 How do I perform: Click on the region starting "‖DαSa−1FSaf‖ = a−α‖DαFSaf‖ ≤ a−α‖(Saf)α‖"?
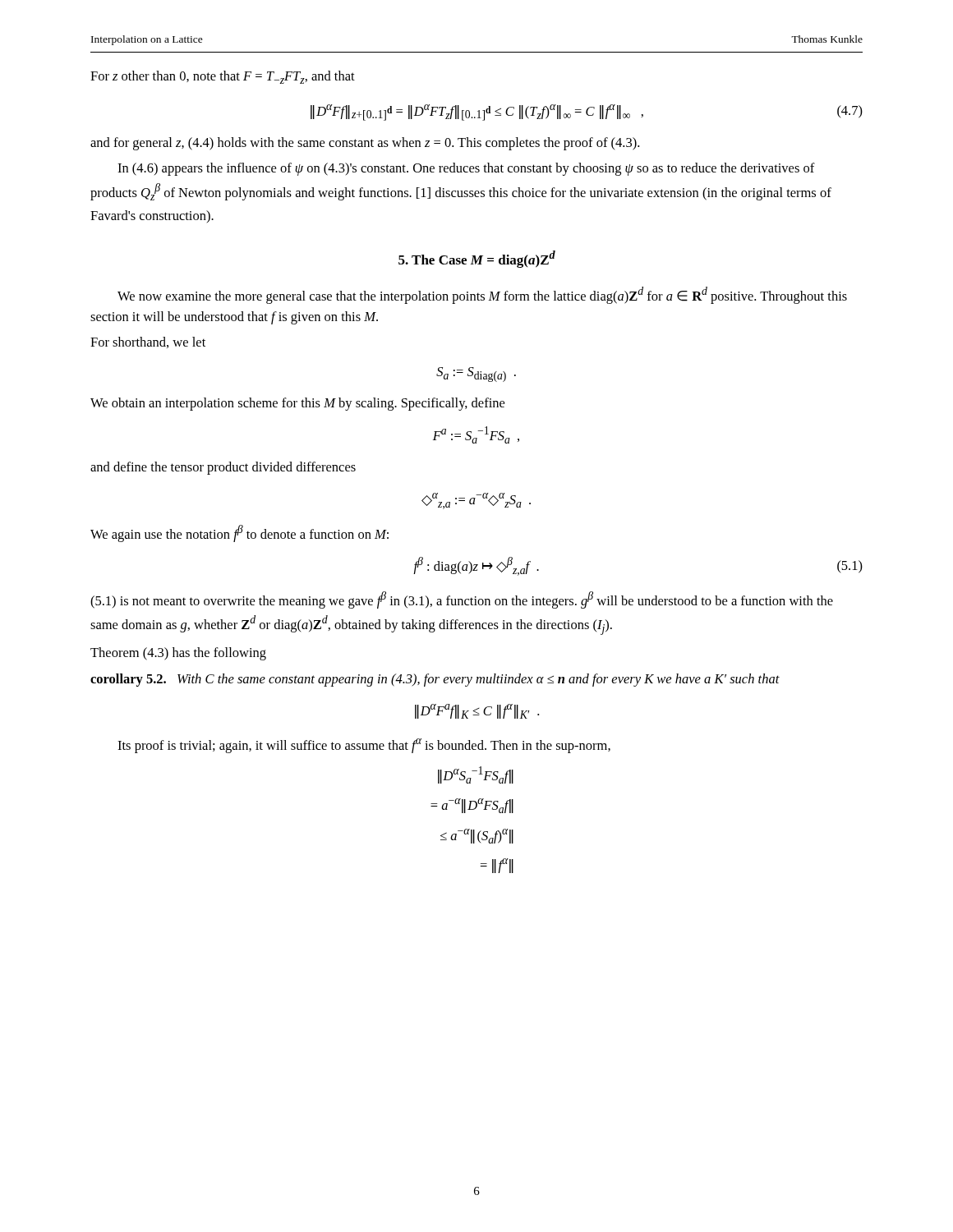tap(476, 819)
